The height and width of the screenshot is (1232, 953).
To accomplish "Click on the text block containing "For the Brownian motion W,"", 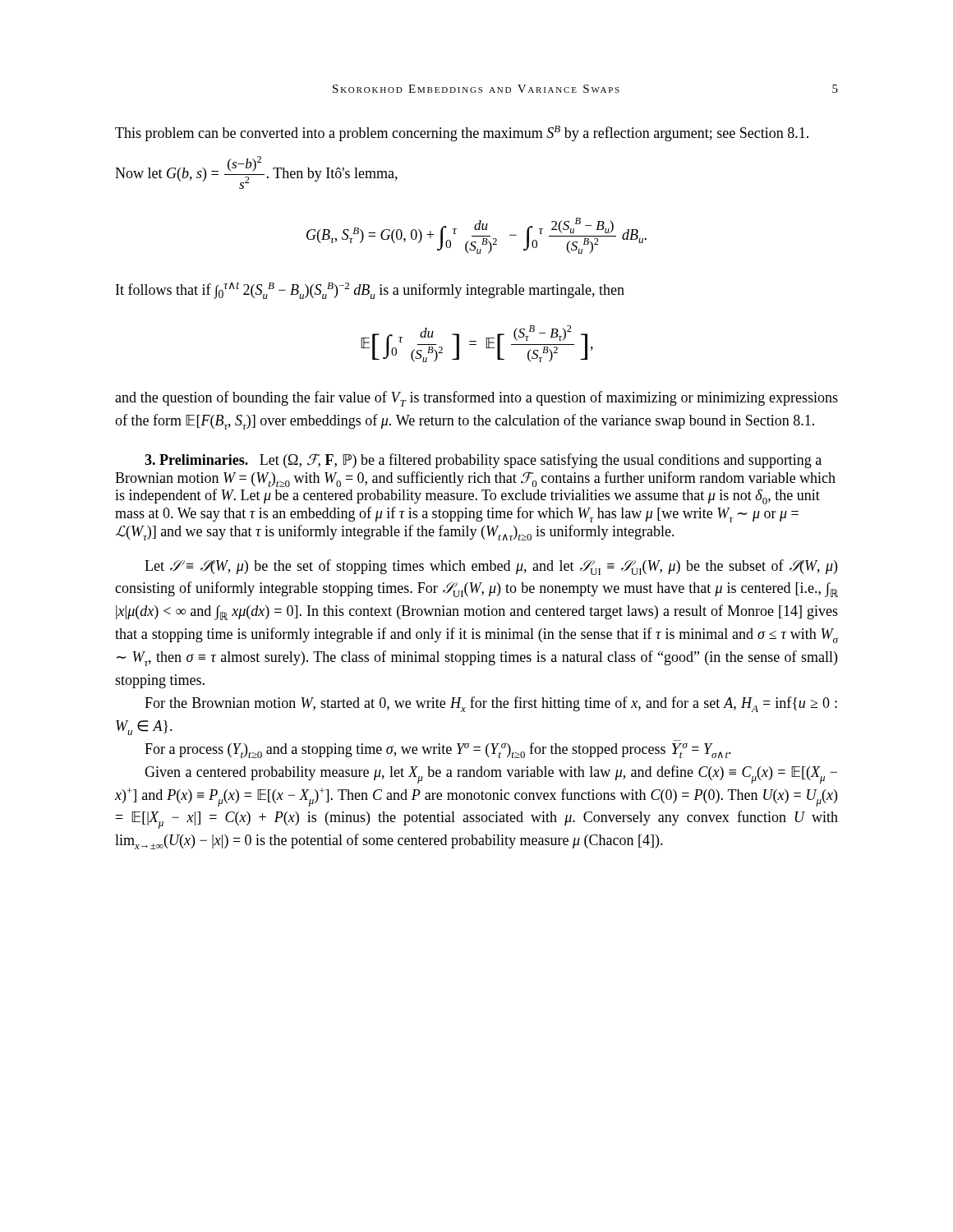I will 476,715.
